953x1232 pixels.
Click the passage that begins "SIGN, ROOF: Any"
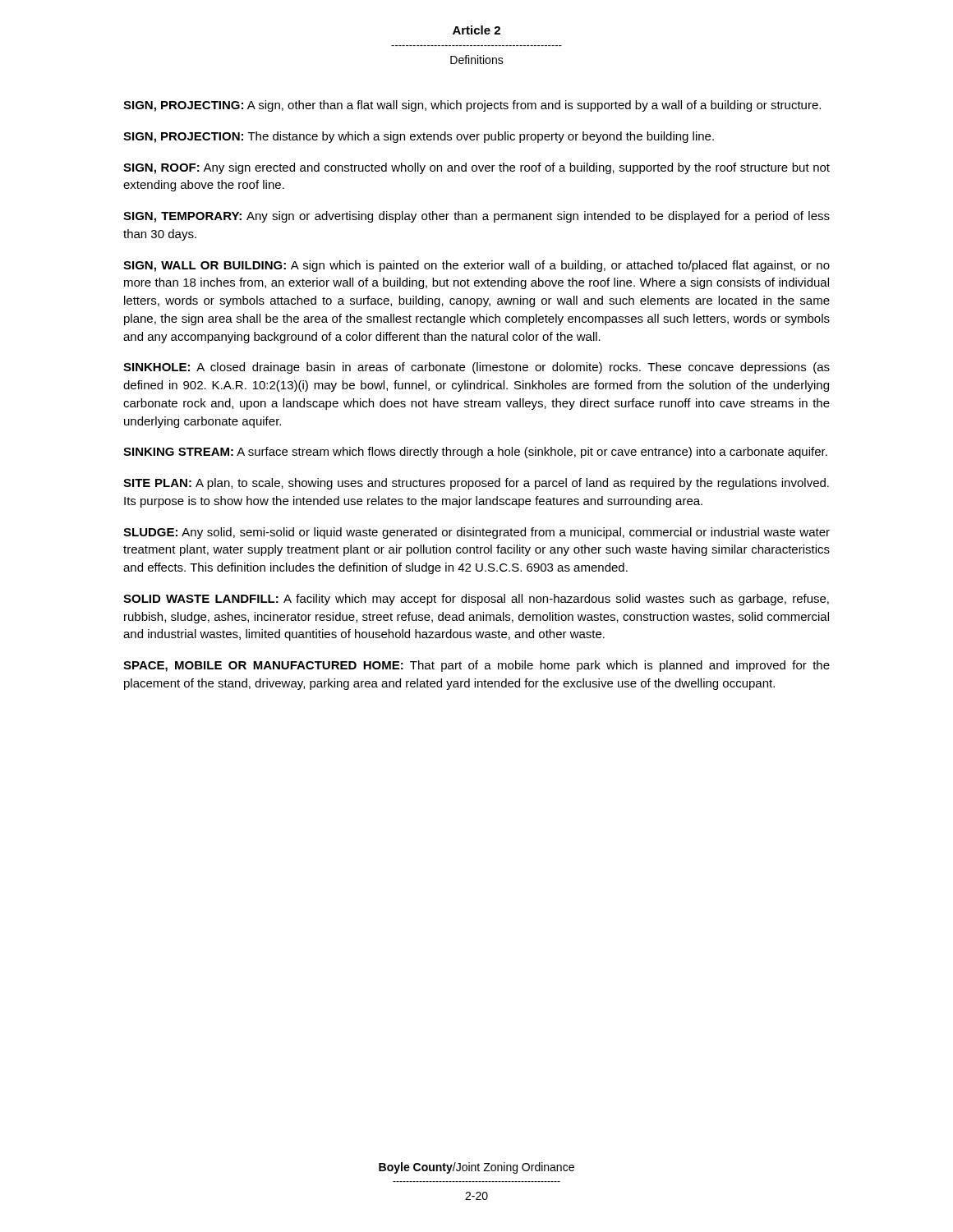(x=476, y=176)
